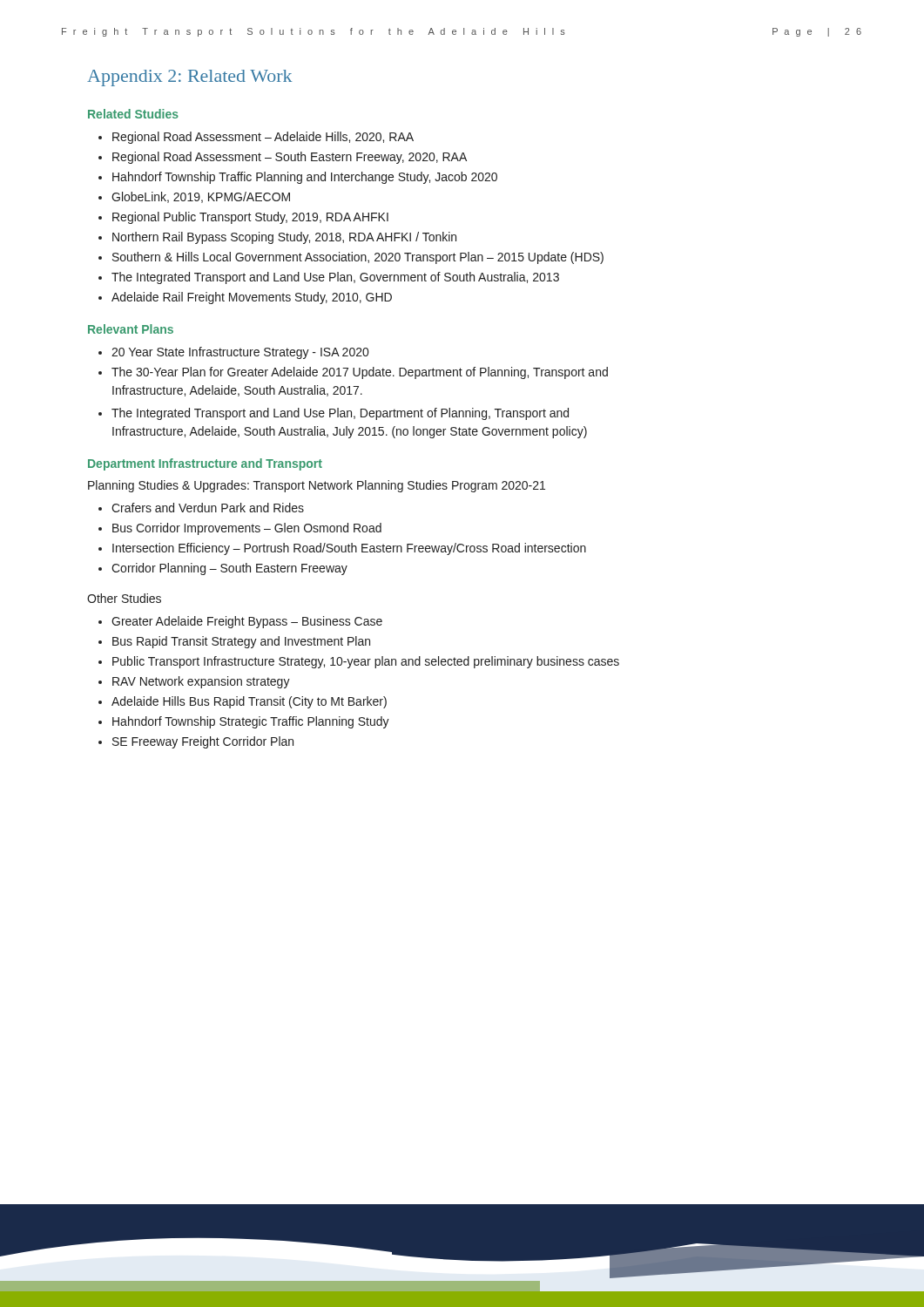
Task: Click on the region starting "Hahndorf Township Strategic"
Action: pyautogui.click(x=250, y=721)
